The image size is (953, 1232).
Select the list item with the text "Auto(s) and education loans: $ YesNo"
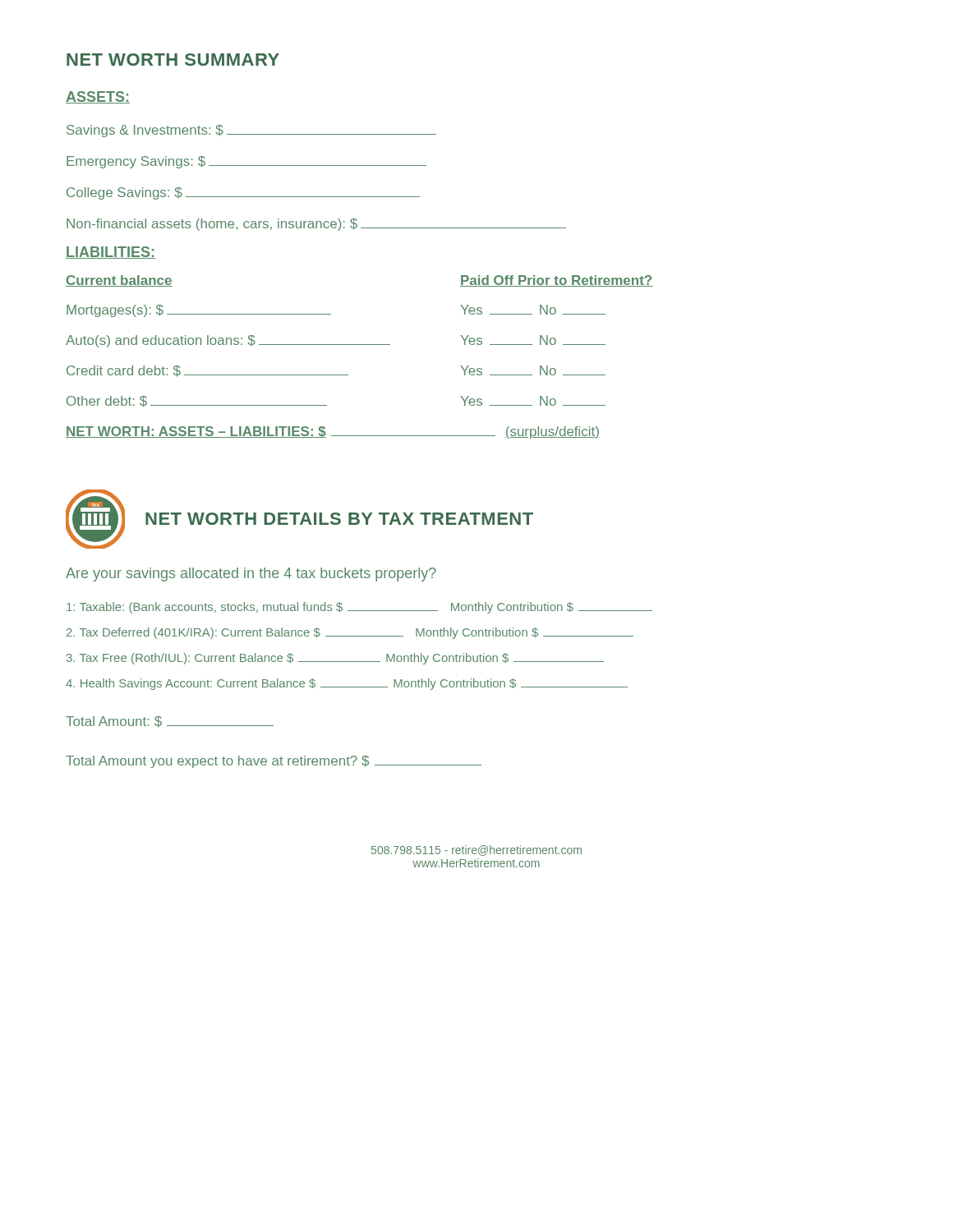336,339
